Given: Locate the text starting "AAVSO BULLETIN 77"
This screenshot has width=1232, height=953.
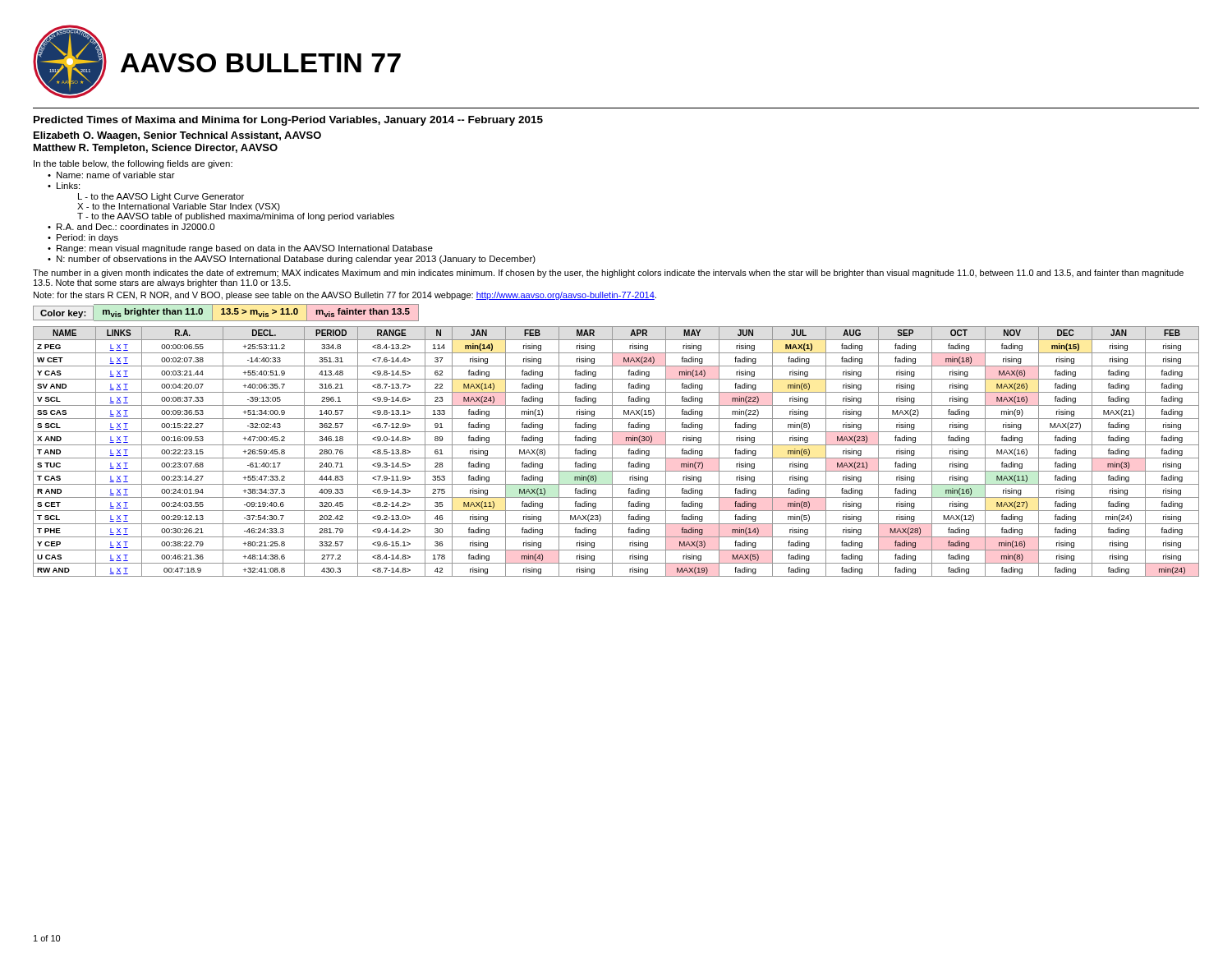Looking at the screenshot, I should pyautogui.click(x=261, y=62).
